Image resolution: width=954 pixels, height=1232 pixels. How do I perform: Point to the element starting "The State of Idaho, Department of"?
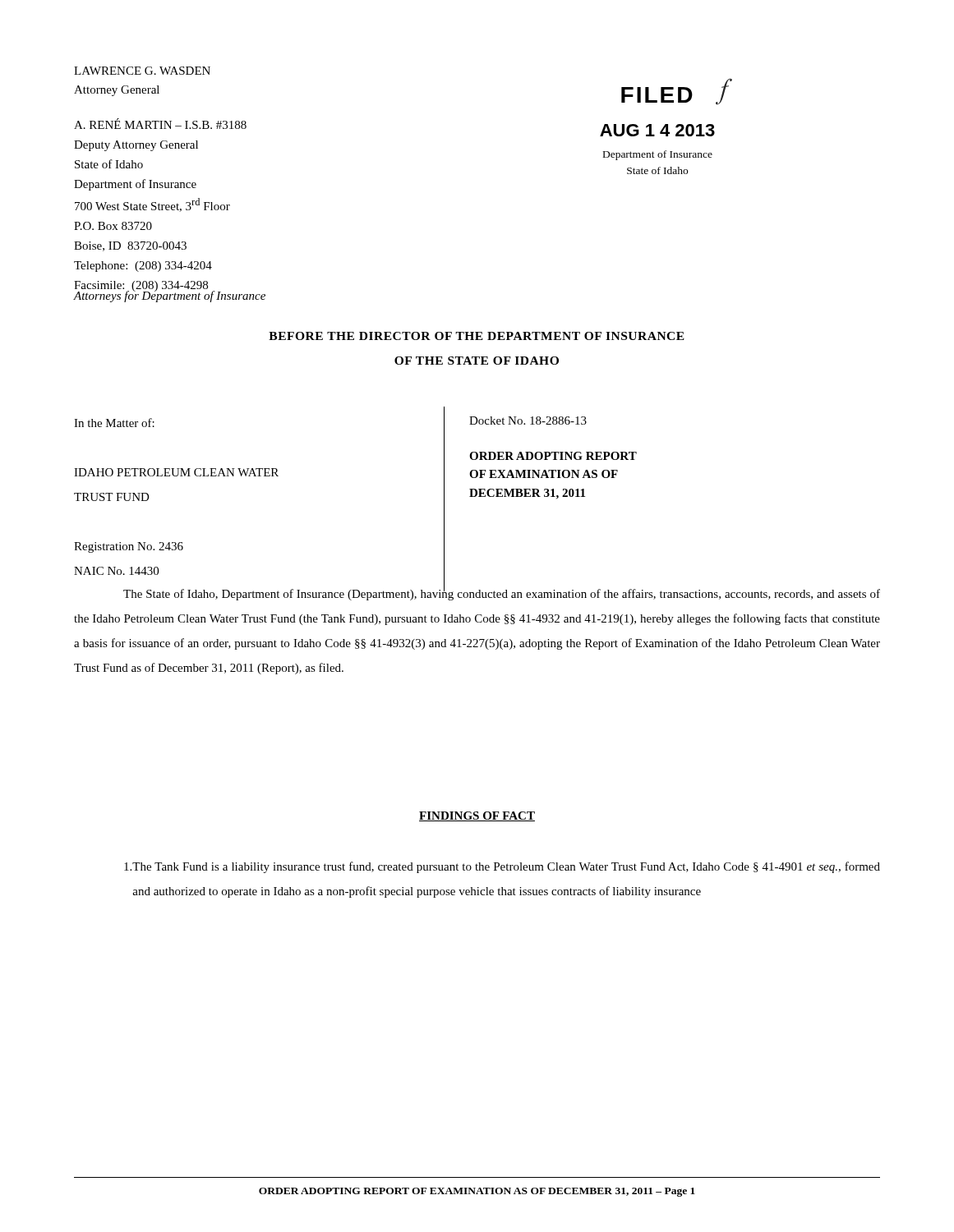[x=477, y=631]
